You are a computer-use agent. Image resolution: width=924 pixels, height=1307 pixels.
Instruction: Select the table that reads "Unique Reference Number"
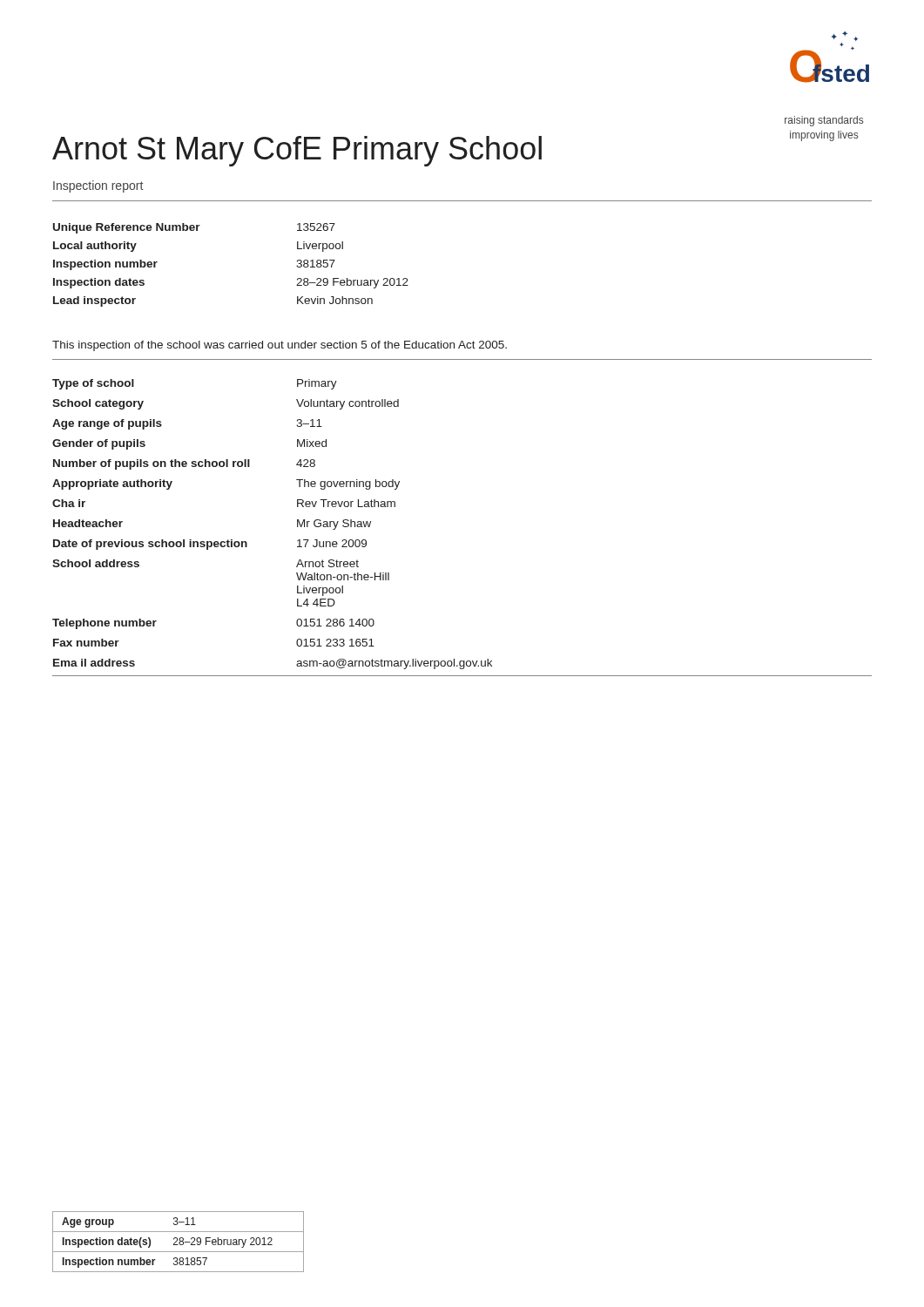point(462,264)
